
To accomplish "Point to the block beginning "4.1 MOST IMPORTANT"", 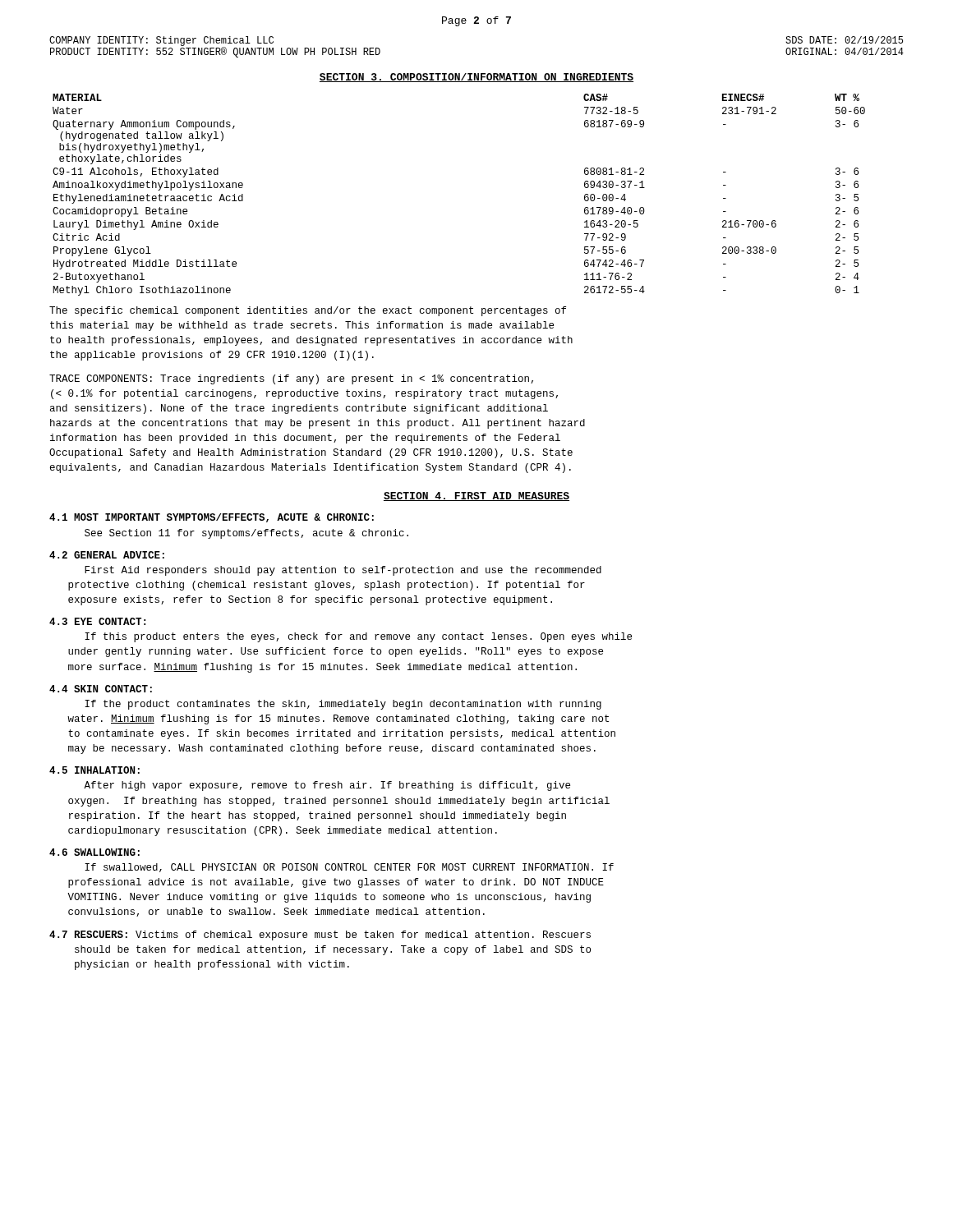I will click(230, 526).
